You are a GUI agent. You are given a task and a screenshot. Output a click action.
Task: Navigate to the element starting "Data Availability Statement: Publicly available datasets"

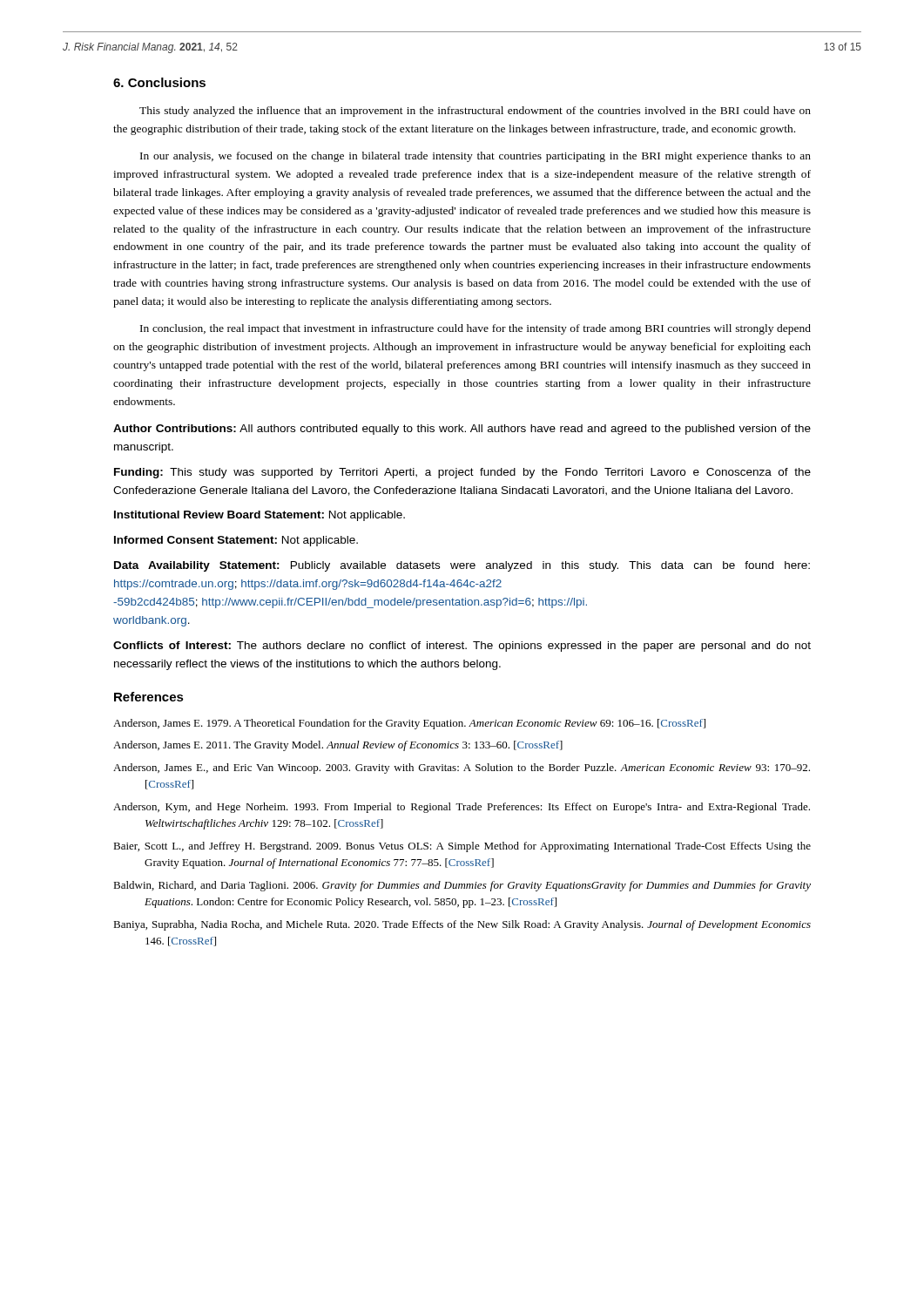coord(462,593)
